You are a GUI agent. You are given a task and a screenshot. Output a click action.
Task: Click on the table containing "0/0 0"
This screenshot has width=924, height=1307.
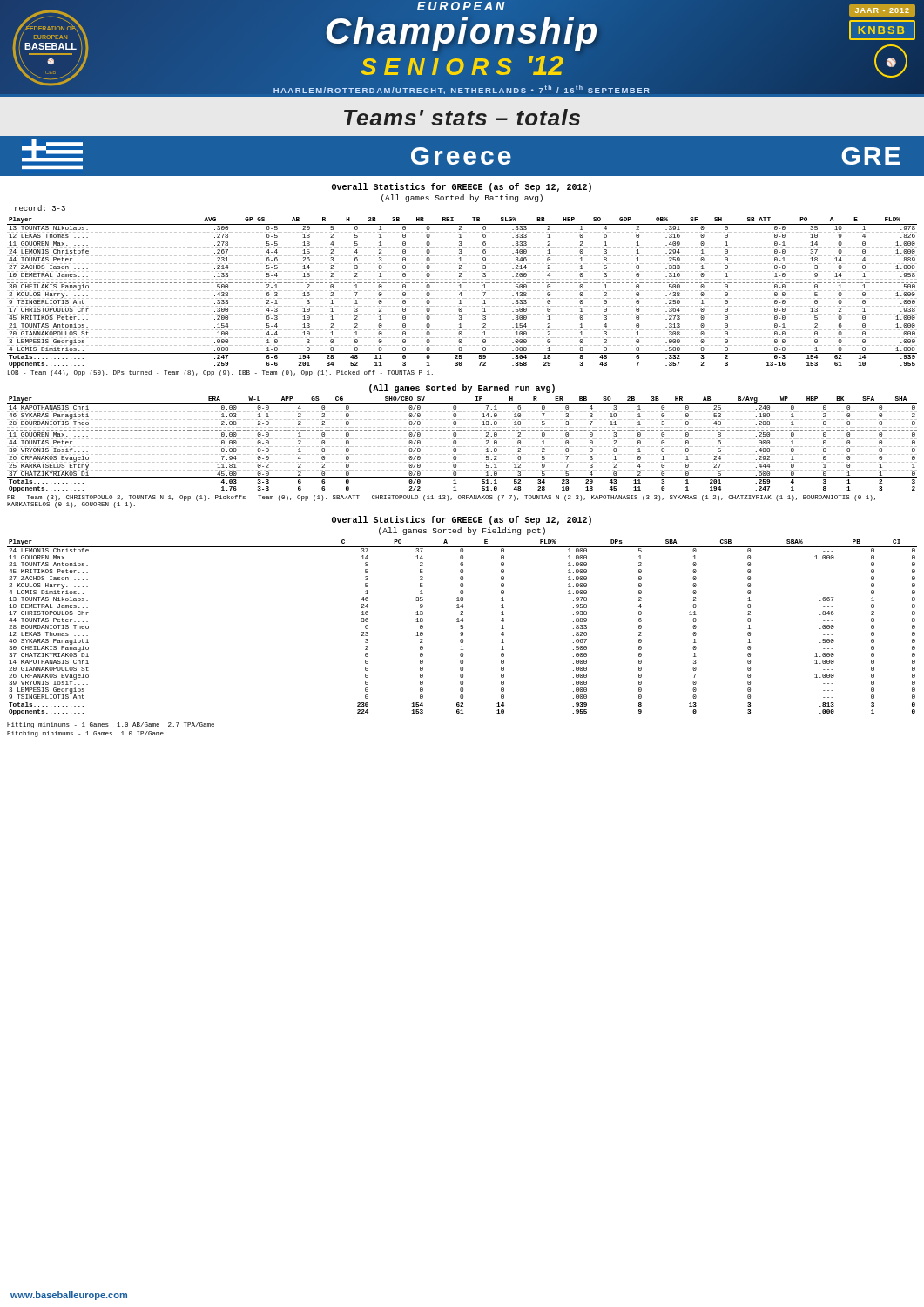[462, 444]
